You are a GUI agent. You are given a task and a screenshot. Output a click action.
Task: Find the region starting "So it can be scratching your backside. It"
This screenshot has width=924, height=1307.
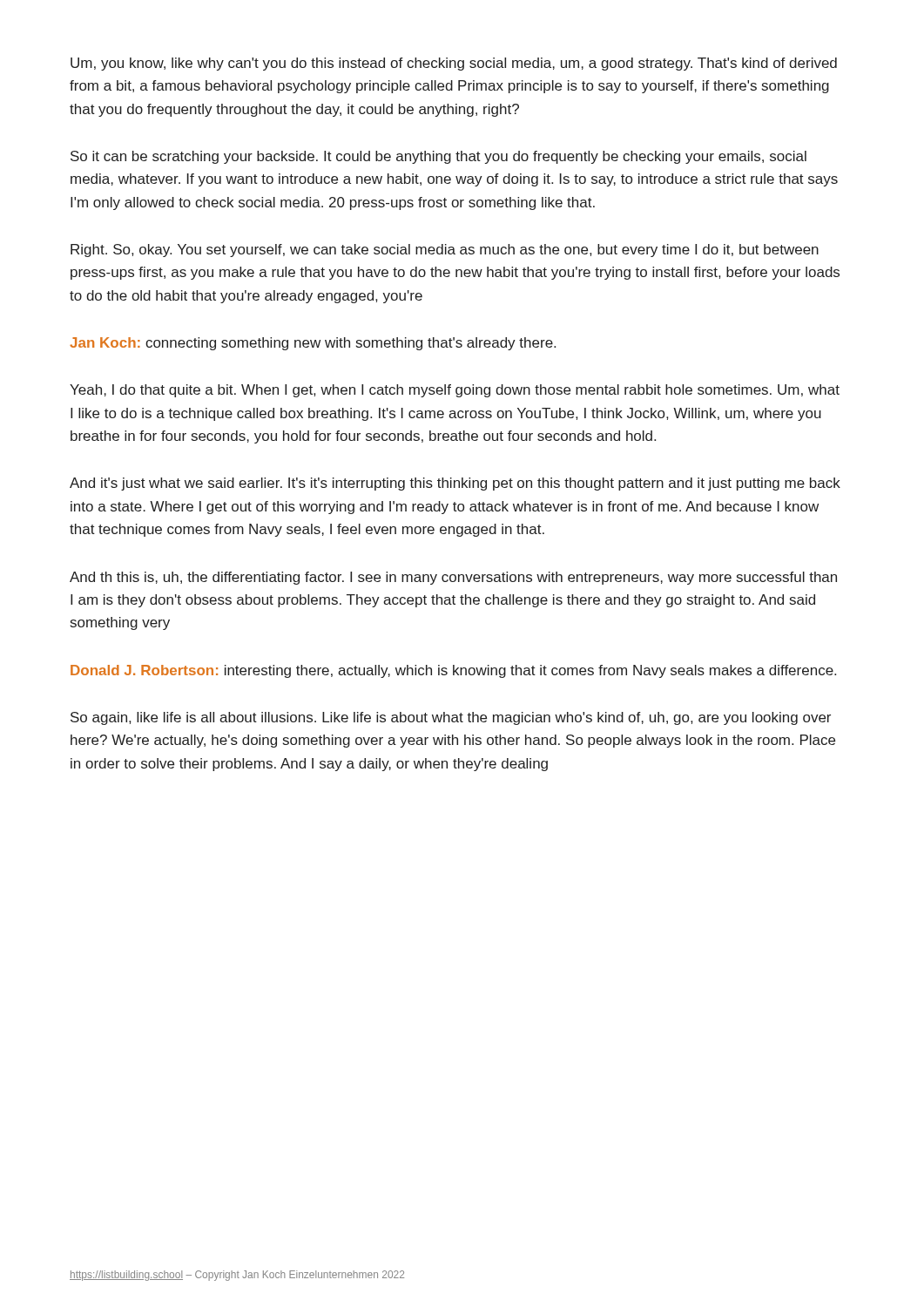coord(454,179)
